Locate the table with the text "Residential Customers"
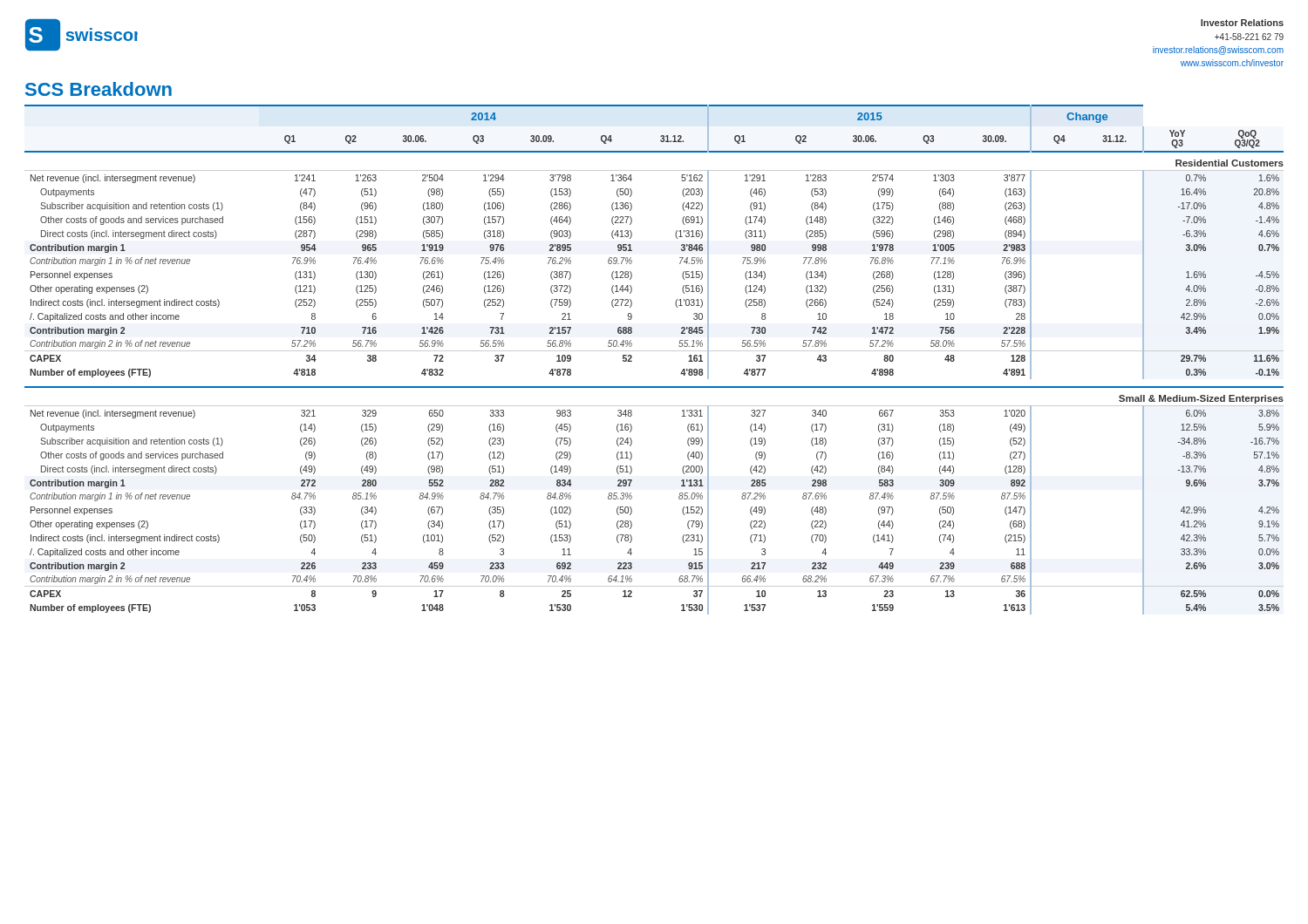 pyautogui.click(x=654, y=360)
